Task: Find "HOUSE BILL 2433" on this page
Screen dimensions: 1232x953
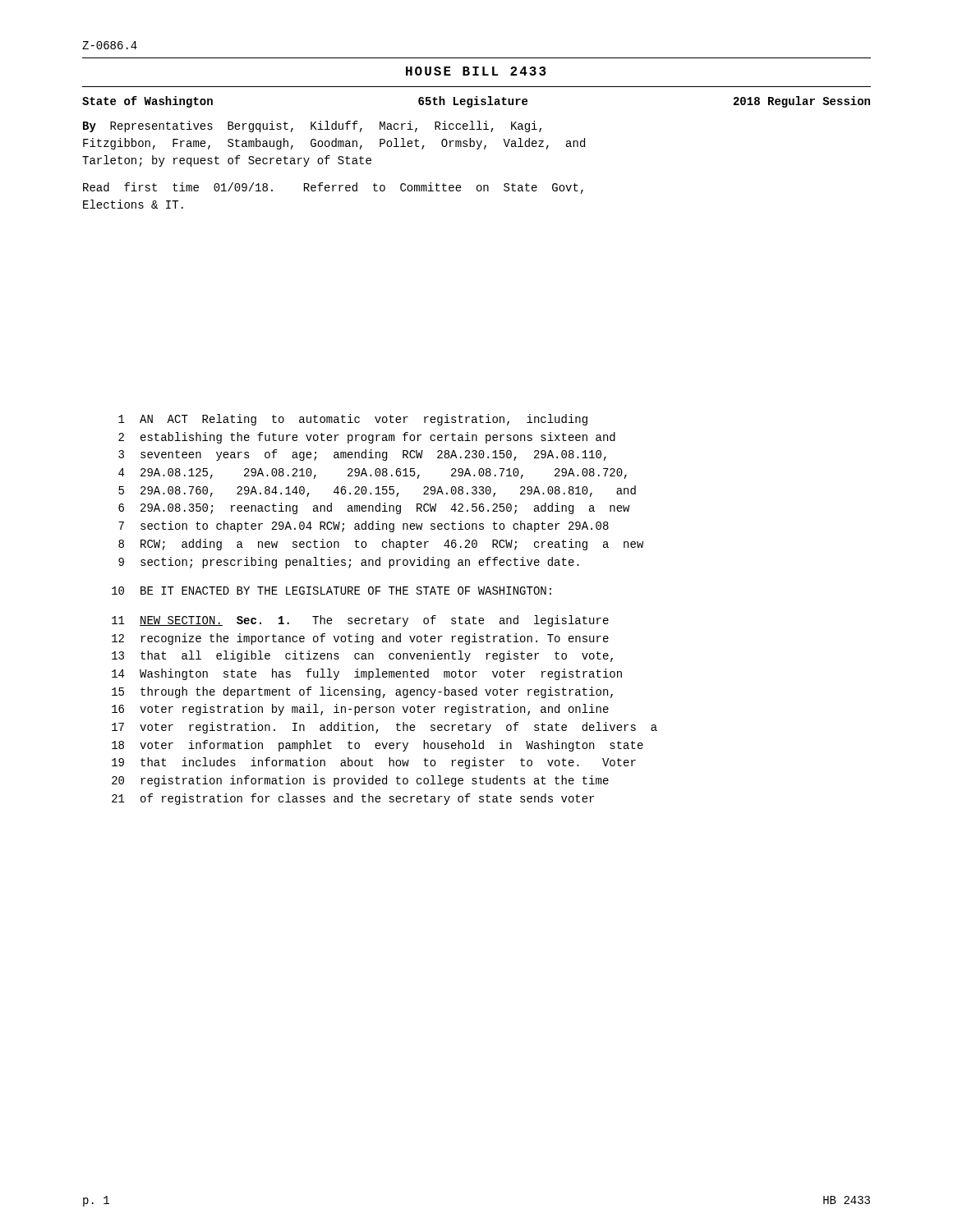Action: pos(476,72)
